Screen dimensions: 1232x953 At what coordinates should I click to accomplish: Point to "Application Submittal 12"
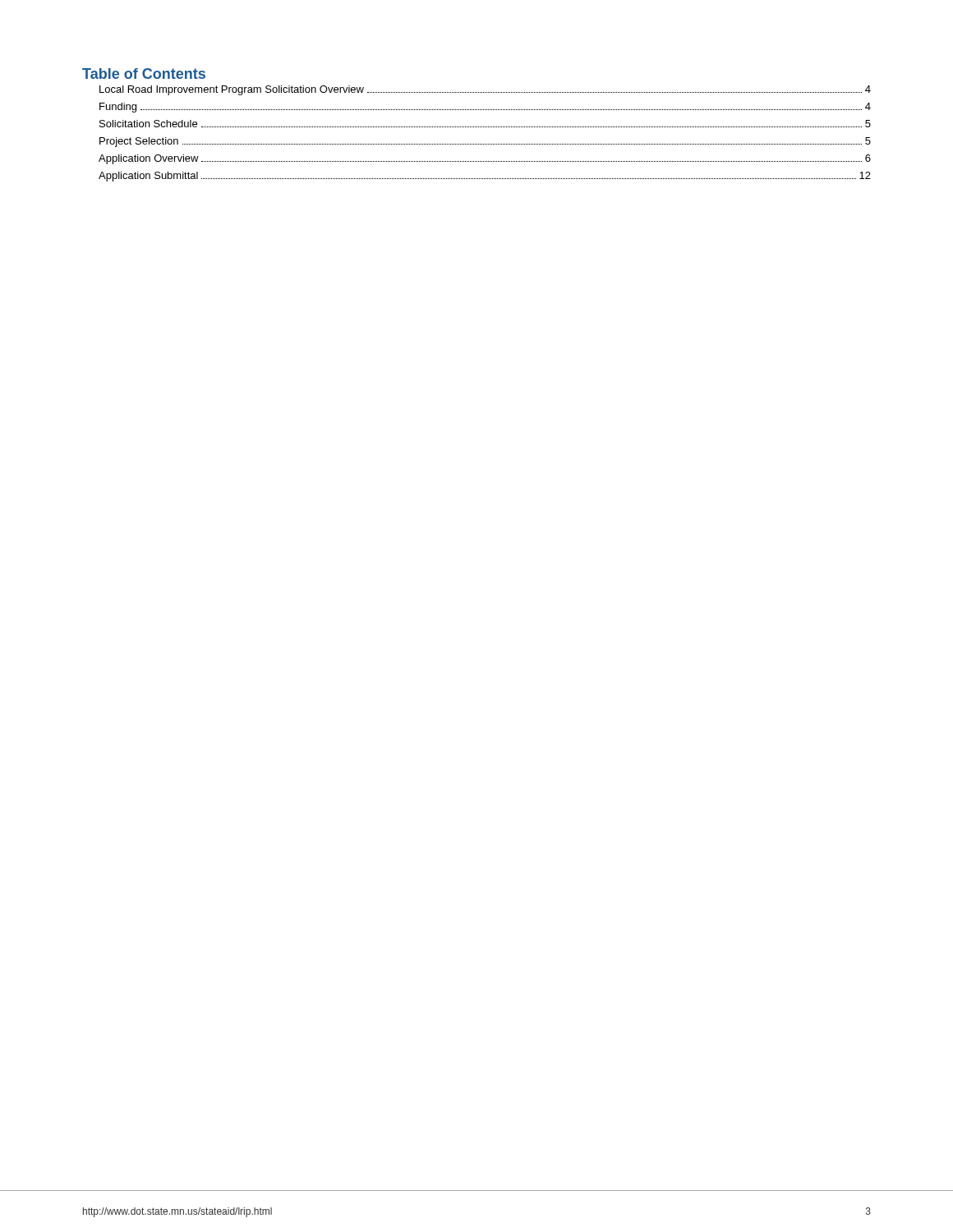point(485,175)
